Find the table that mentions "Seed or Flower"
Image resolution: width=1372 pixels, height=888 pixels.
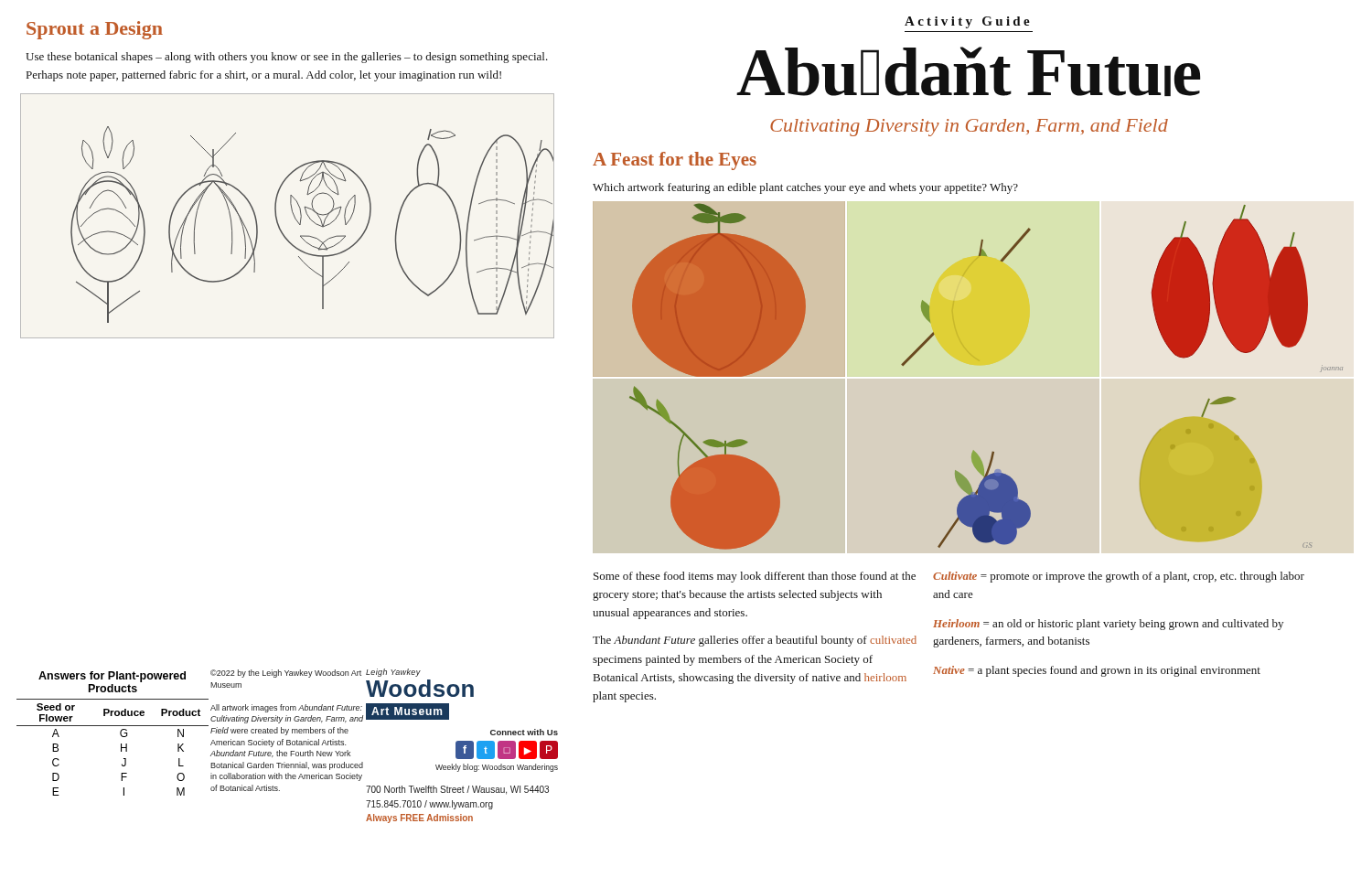coord(117,733)
